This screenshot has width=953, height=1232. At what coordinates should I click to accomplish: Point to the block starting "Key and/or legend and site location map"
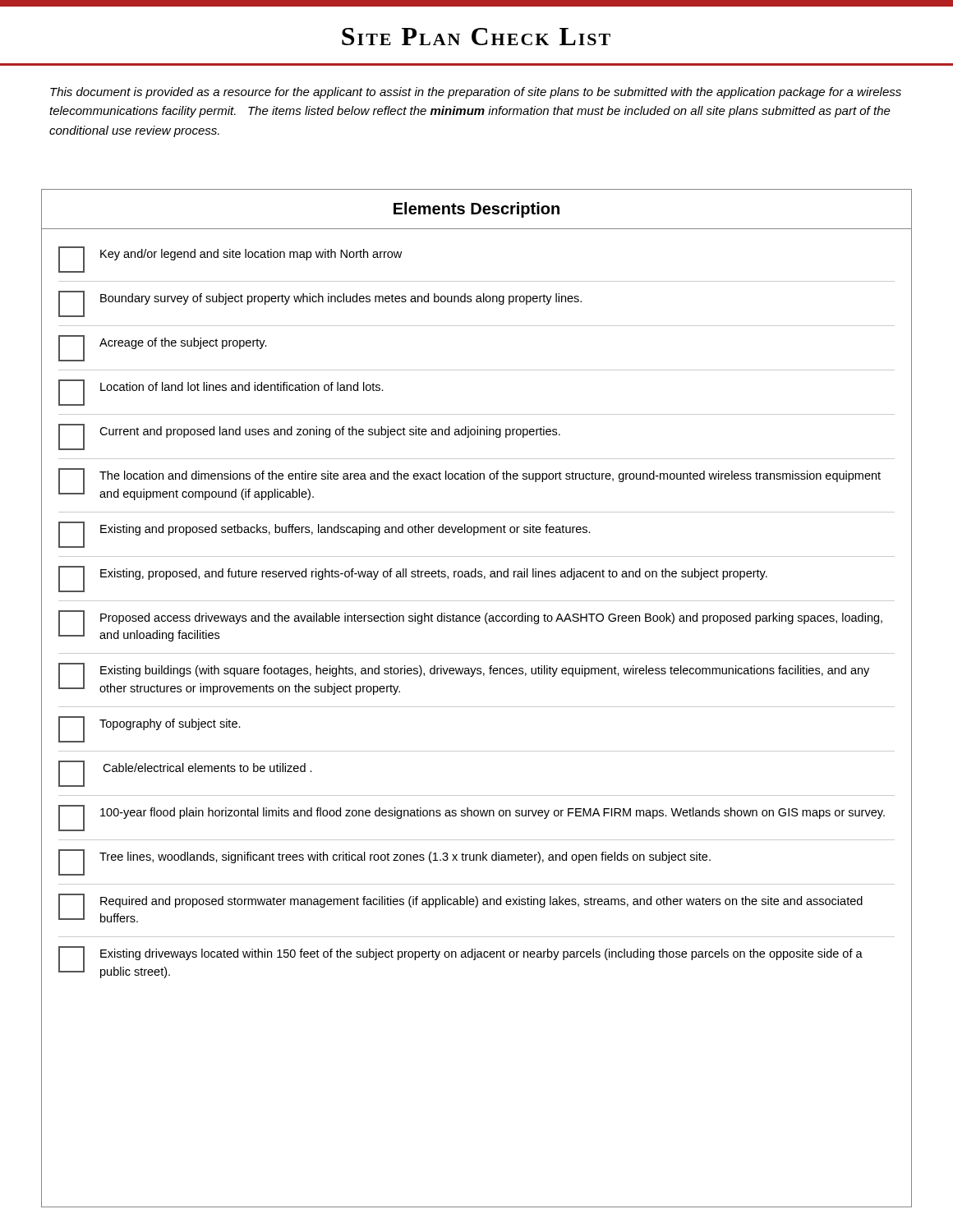(x=230, y=259)
